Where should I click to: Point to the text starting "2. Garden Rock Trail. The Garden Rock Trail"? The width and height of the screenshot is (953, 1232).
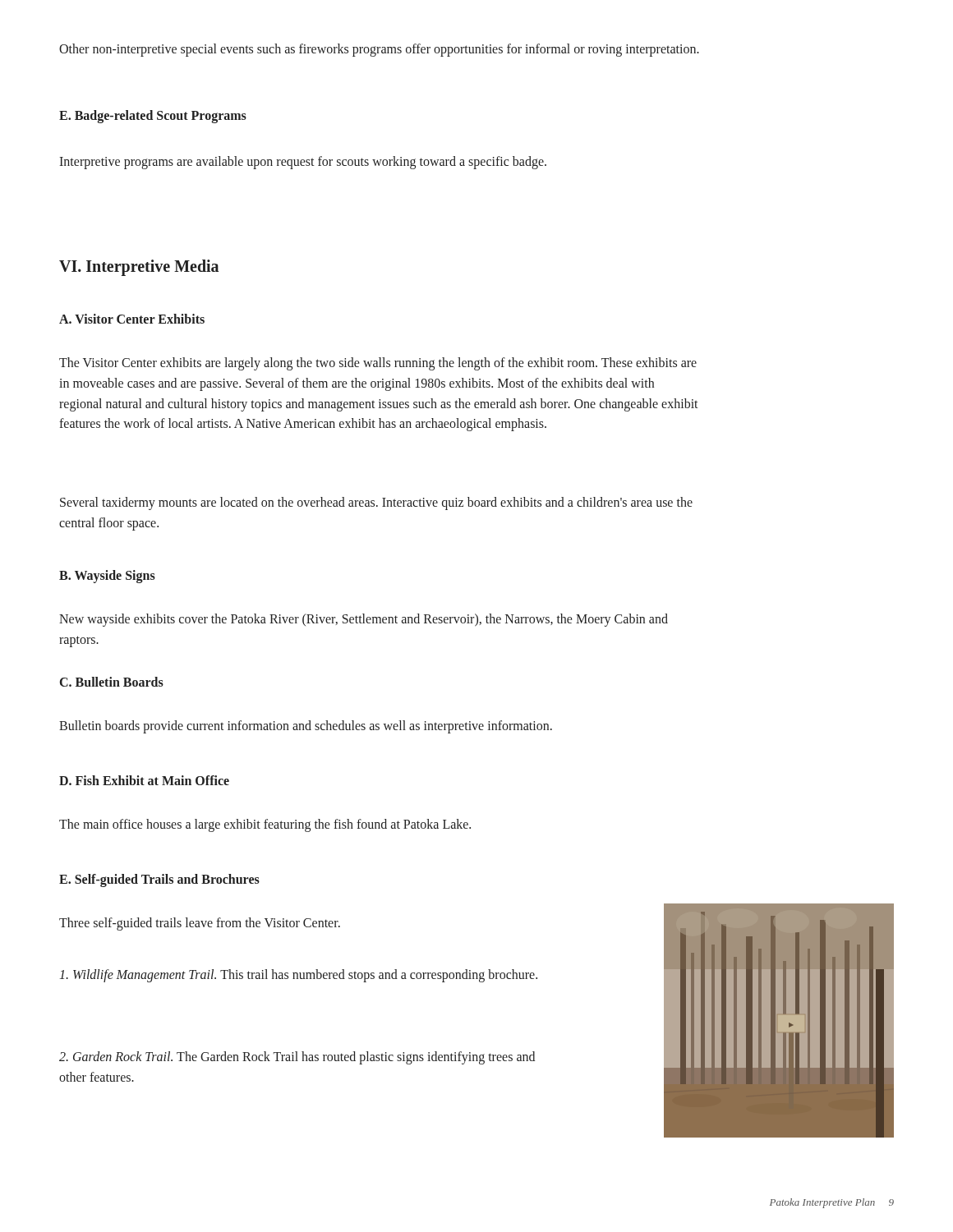coord(297,1067)
